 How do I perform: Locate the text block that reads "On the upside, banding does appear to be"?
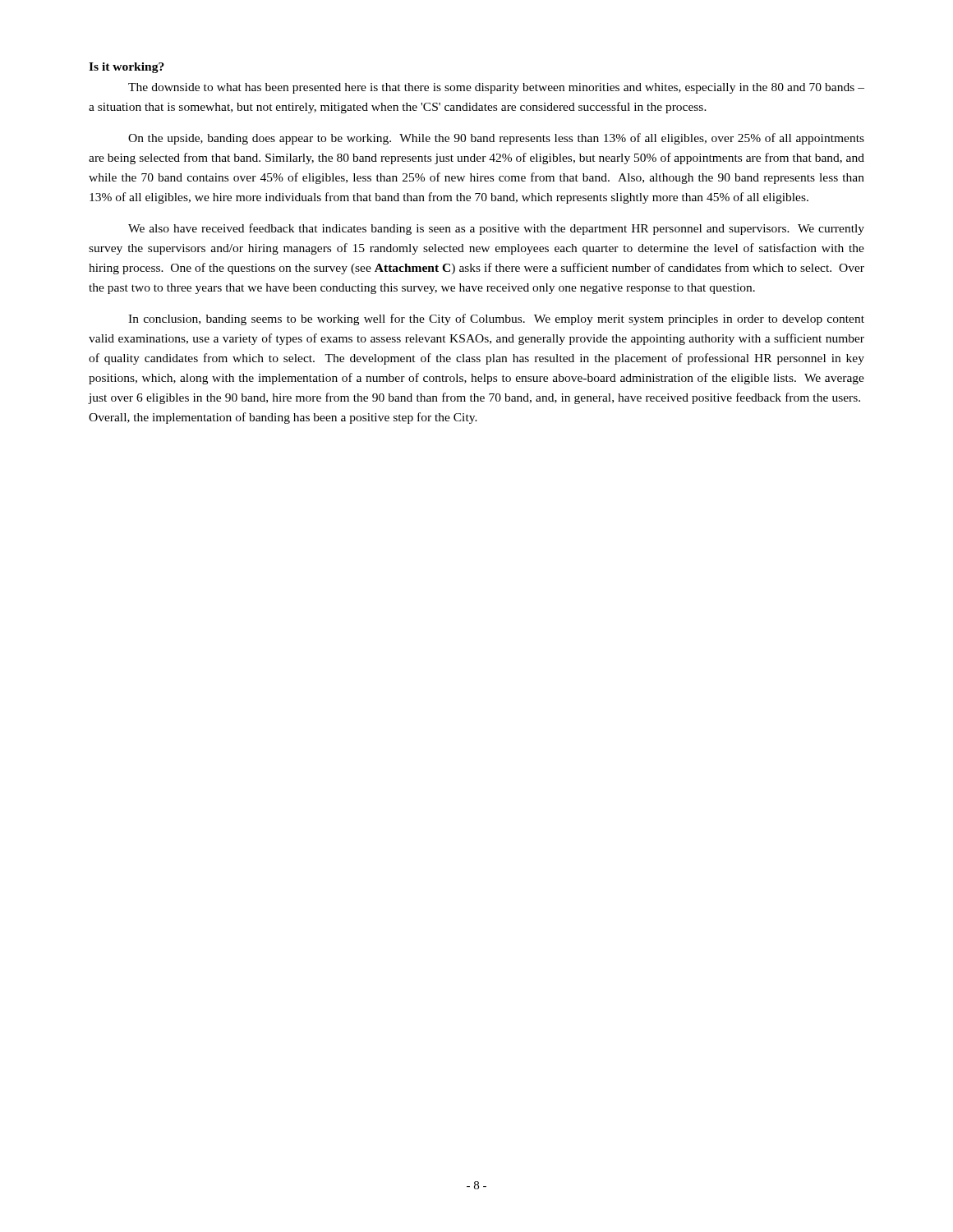476,167
